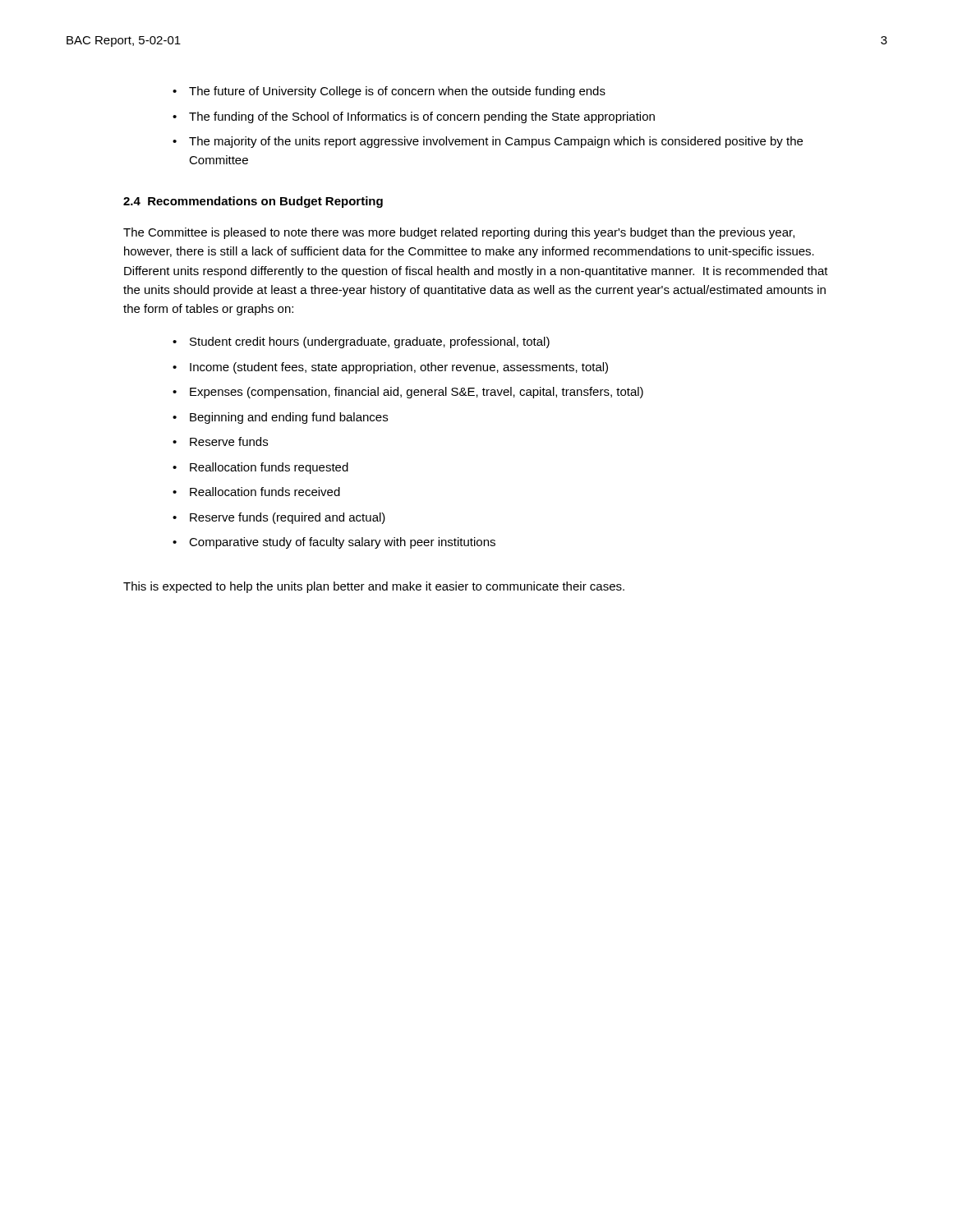Select the passage starting "The funding of the"
This screenshot has width=953, height=1232.
[x=422, y=116]
